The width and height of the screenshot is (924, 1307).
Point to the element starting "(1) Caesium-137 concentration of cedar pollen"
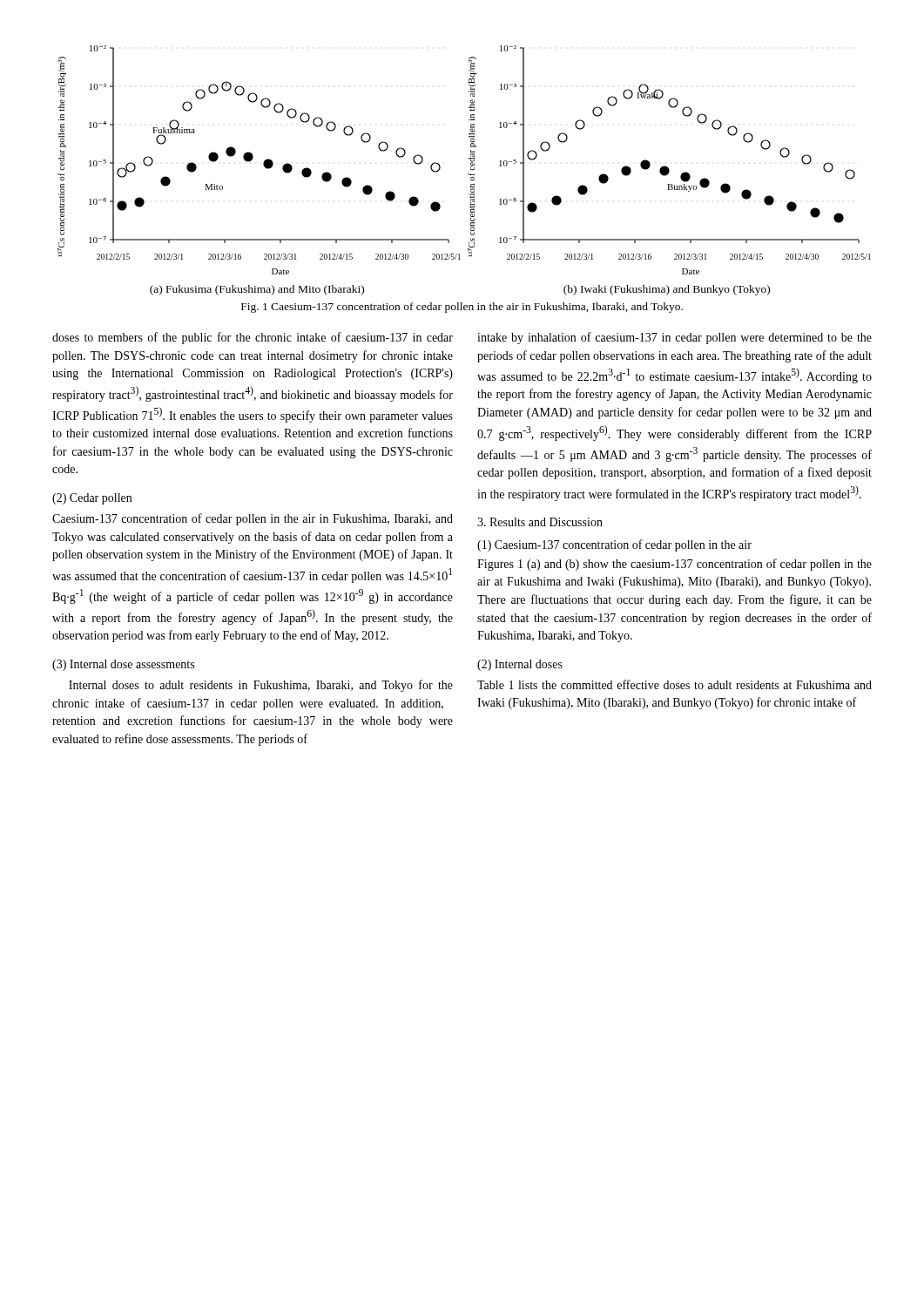coord(614,545)
